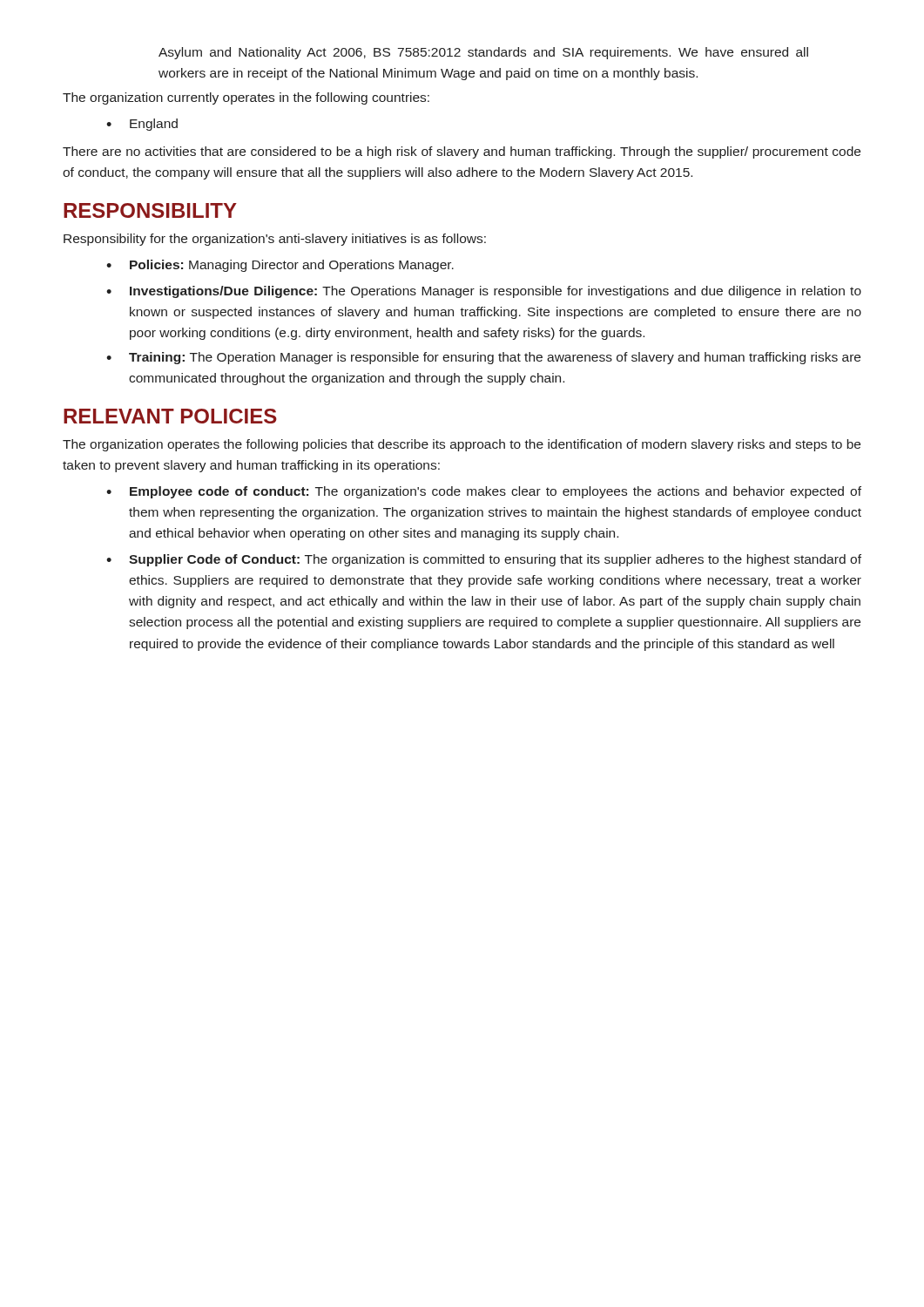Image resolution: width=924 pixels, height=1307 pixels.
Task: Select the list item containing "• Investigations/Due Diligence: The Operations Manager is responsible"
Action: 484,312
